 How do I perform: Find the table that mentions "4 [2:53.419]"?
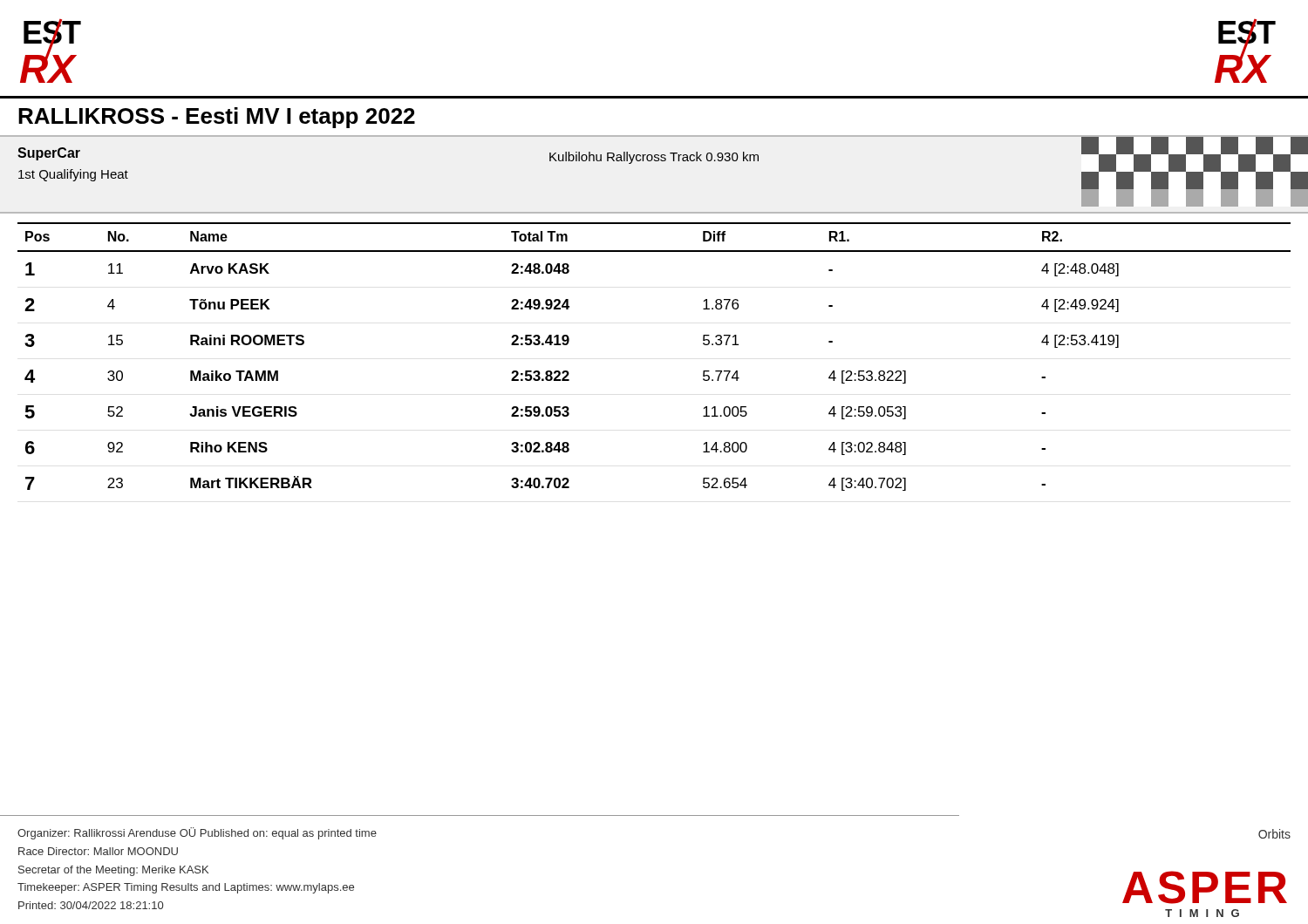pos(654,362)
